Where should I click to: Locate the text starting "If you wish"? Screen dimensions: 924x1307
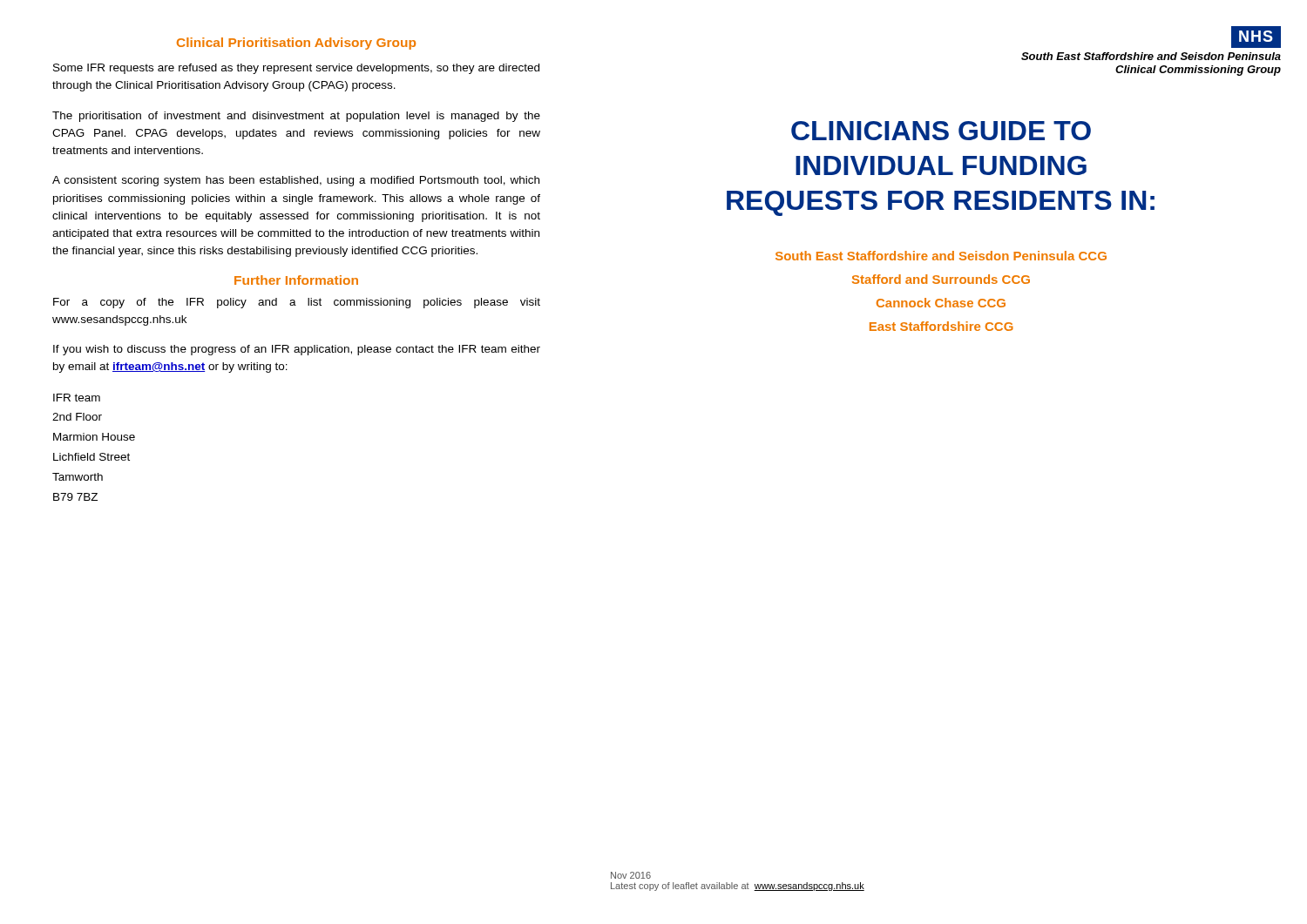tap(296, 358)
